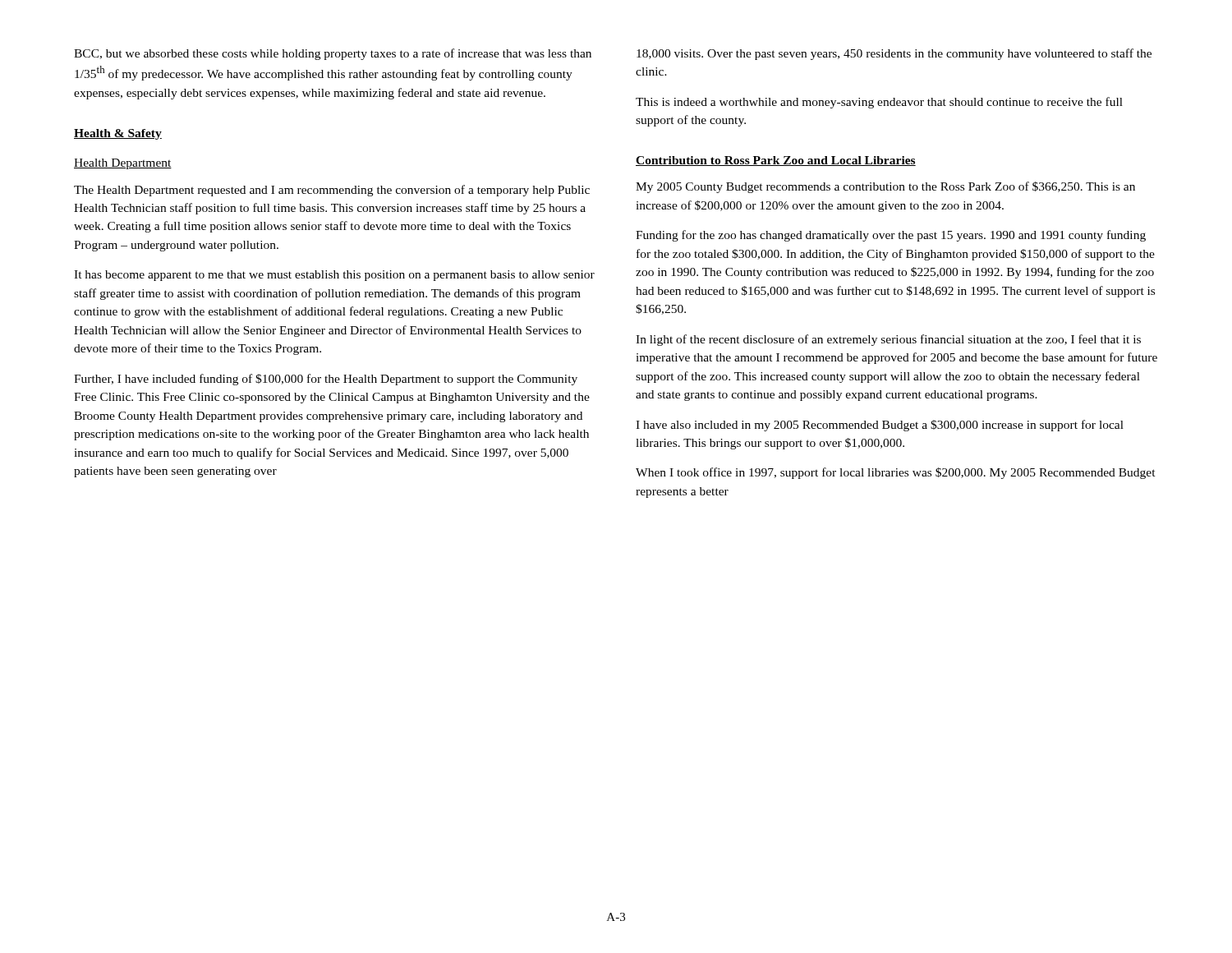Find "Health Department" on this page

point(123,162)
